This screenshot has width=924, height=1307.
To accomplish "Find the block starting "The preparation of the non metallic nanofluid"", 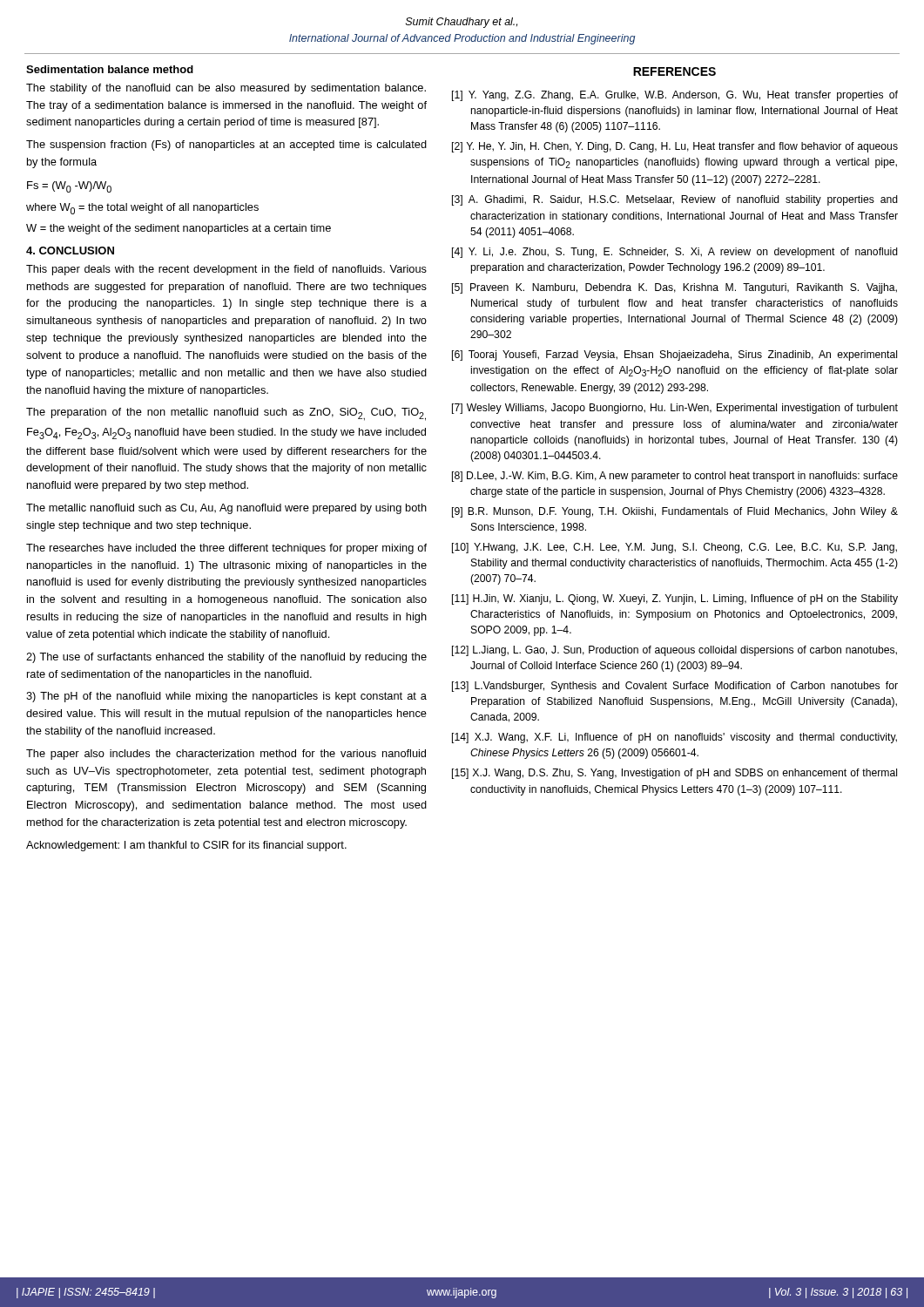I will click(x=226, y=449).
